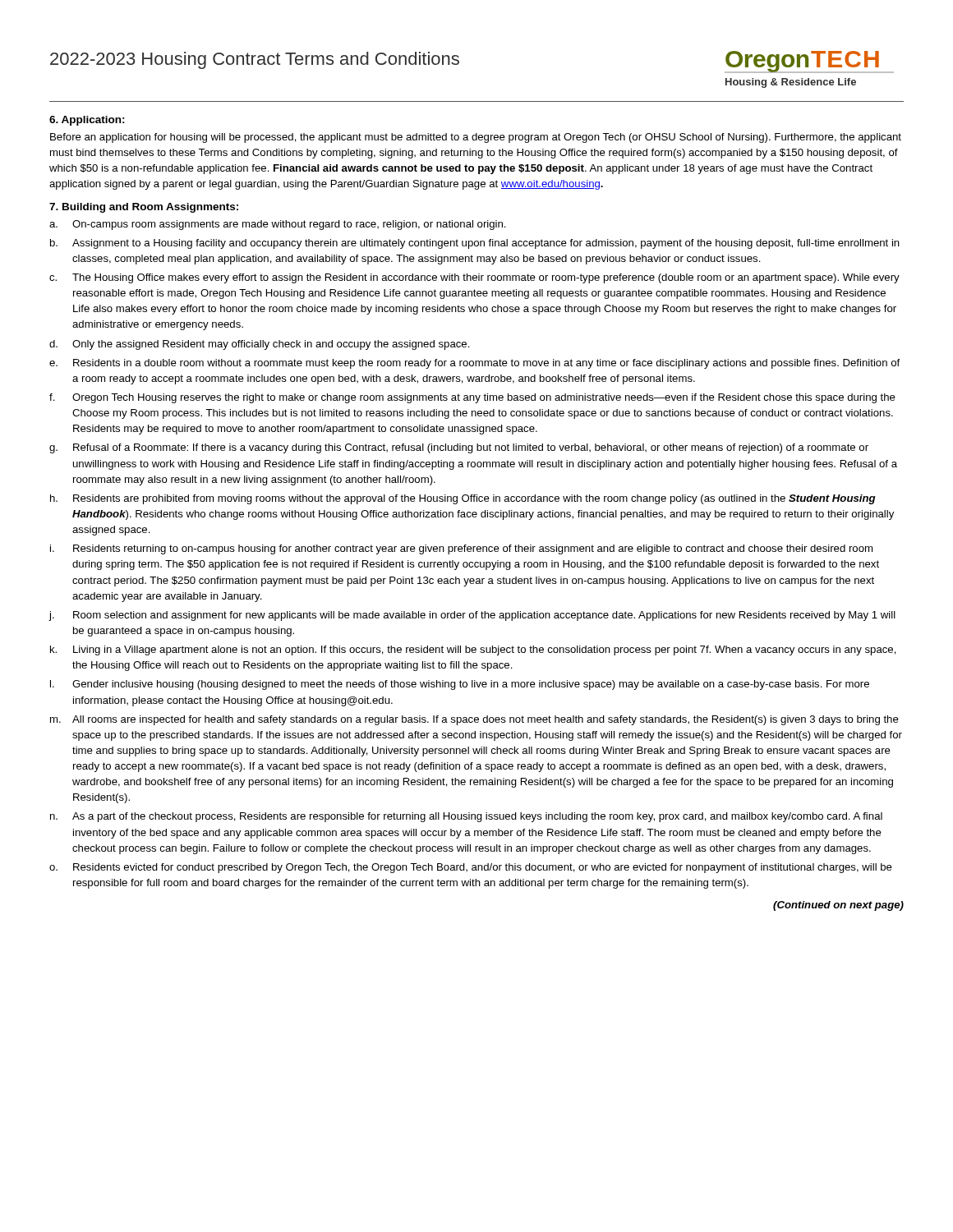Locate the list item that says "b. Assignment to a Housing facility"
The image size is (953, 1232).
coord(476,250)
